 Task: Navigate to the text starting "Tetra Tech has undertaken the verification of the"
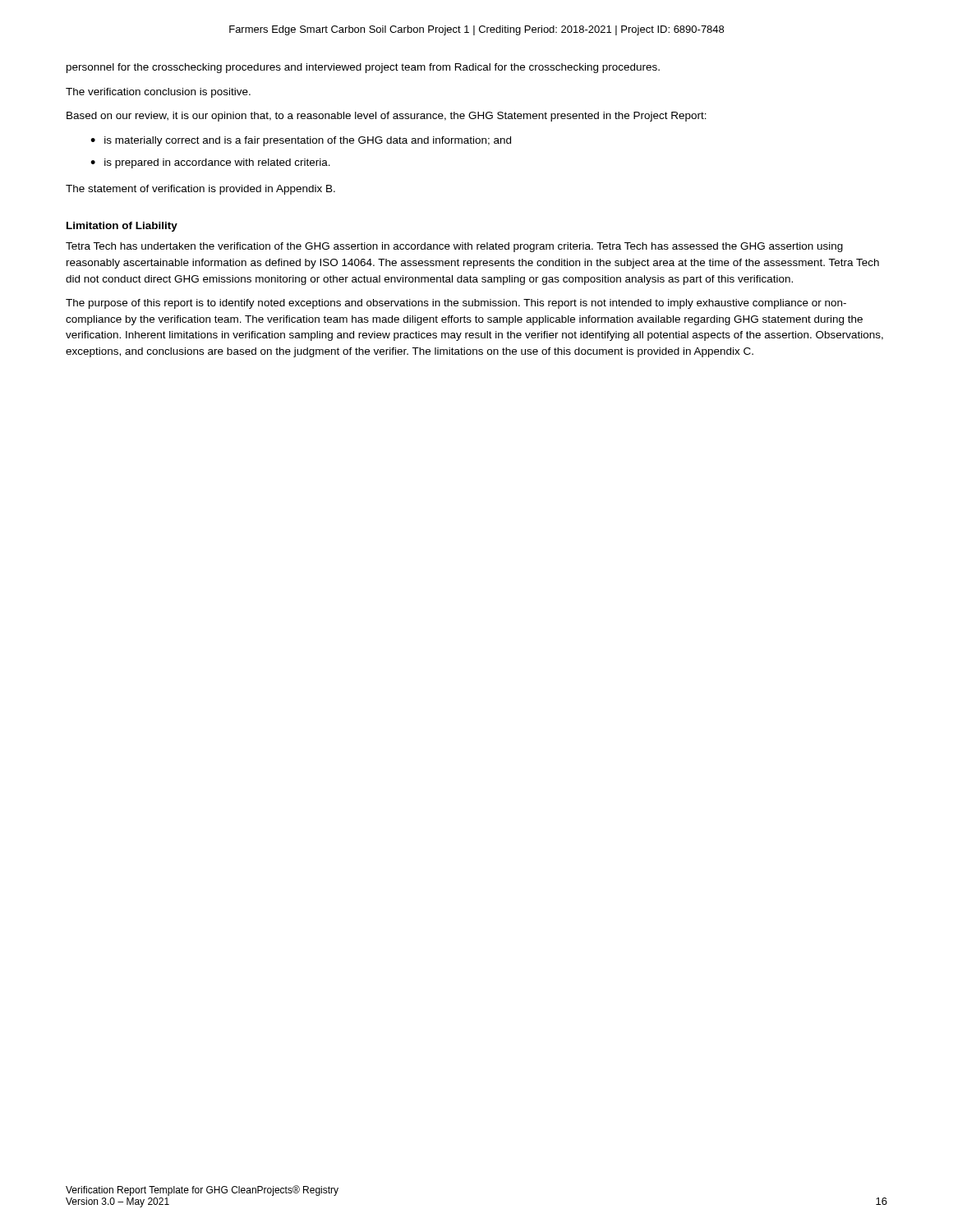pyautogui.click(x=473, y=262)
